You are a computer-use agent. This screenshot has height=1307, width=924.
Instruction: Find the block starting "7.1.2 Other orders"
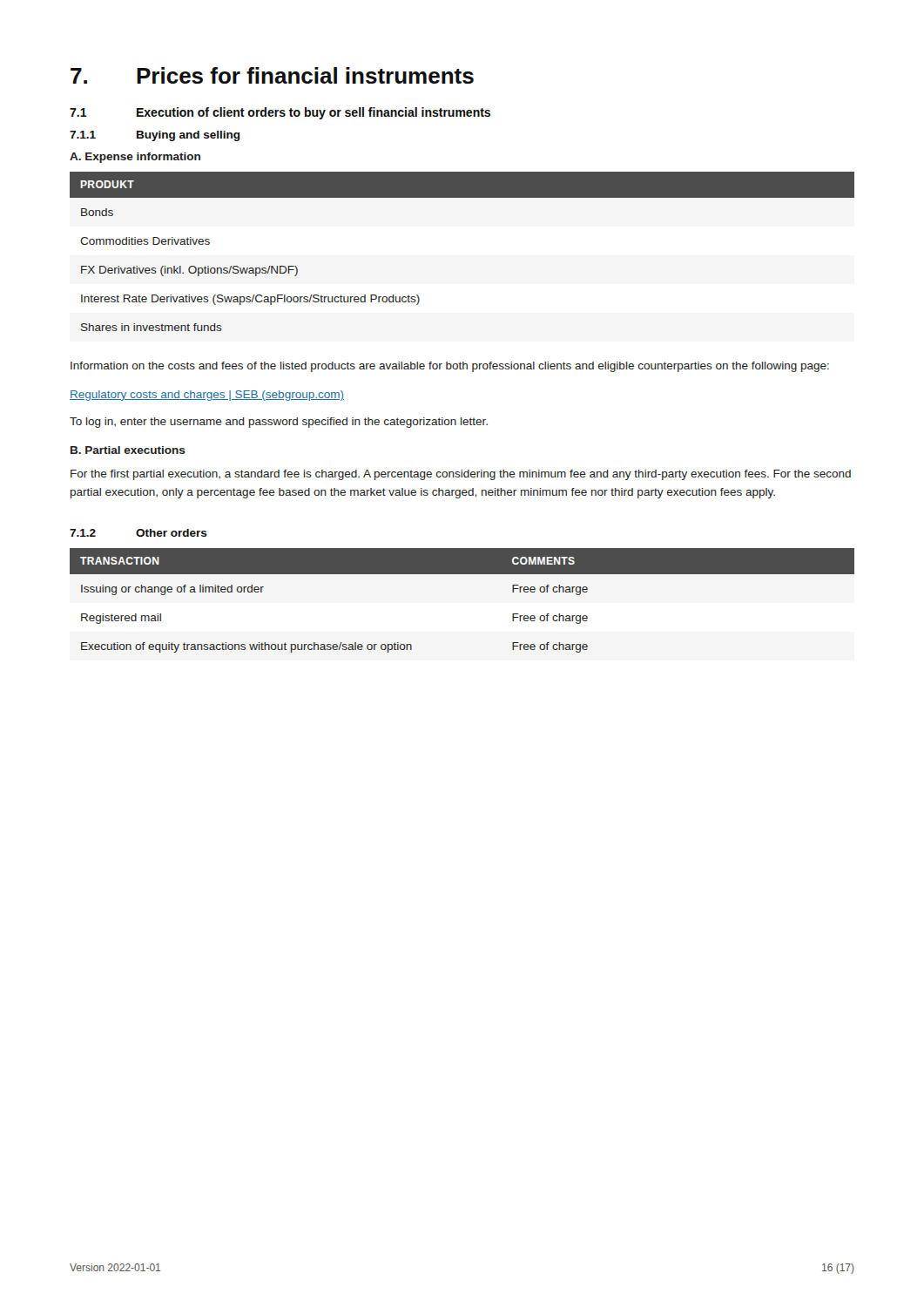point(138,533)
